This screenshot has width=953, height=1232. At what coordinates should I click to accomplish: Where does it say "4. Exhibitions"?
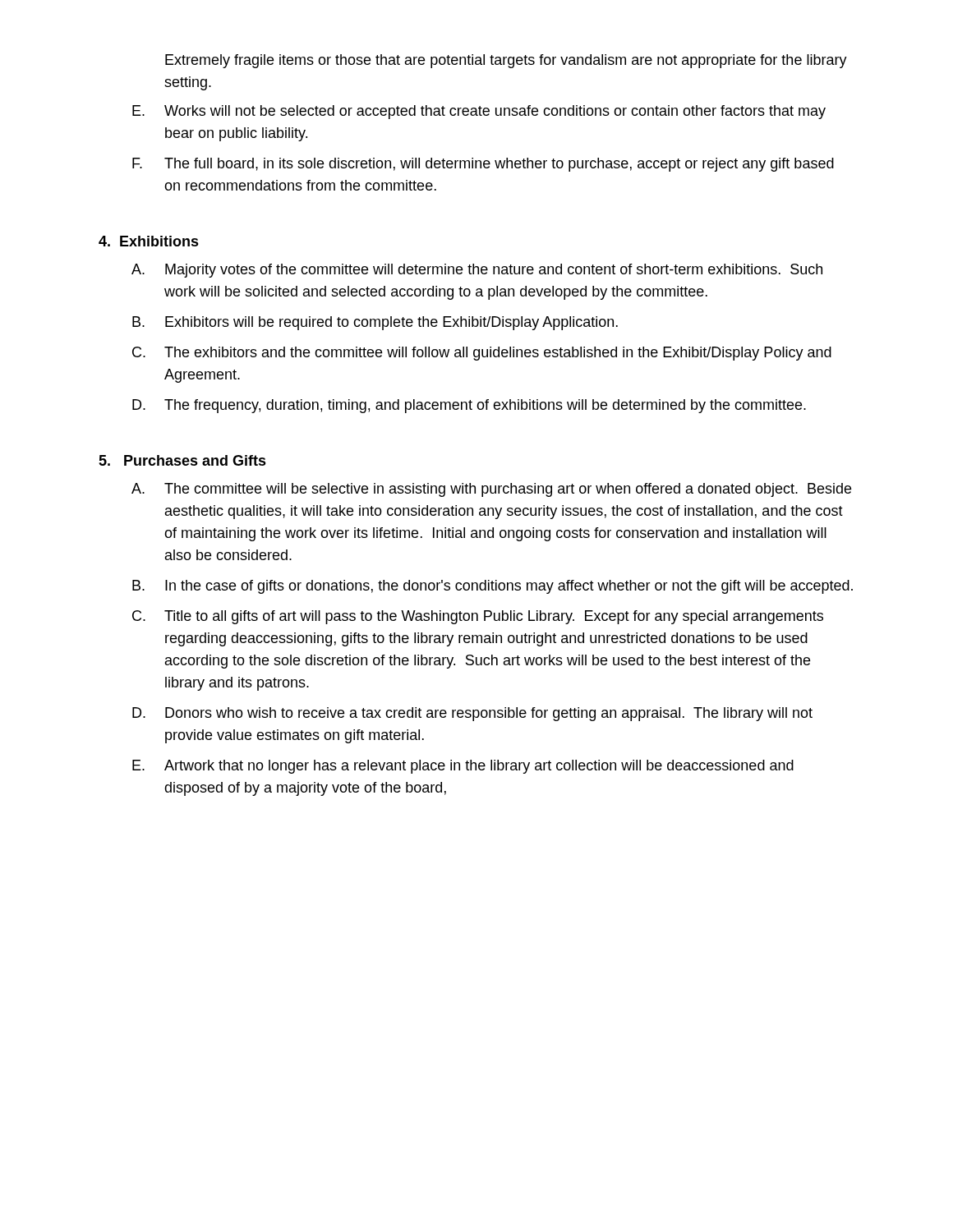149,241
